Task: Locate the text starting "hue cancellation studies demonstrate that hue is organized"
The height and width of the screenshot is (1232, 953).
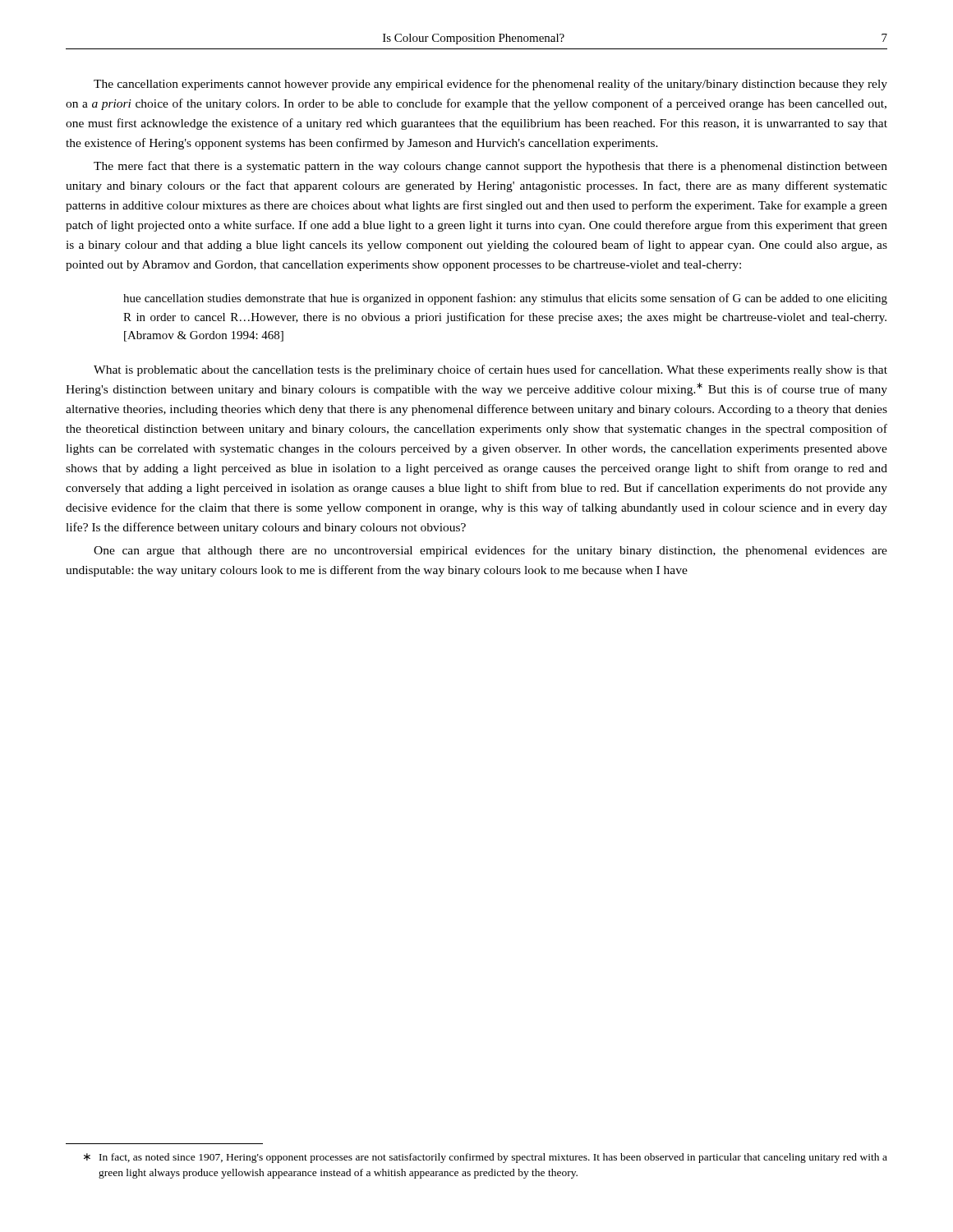Action: click(505, 317)
